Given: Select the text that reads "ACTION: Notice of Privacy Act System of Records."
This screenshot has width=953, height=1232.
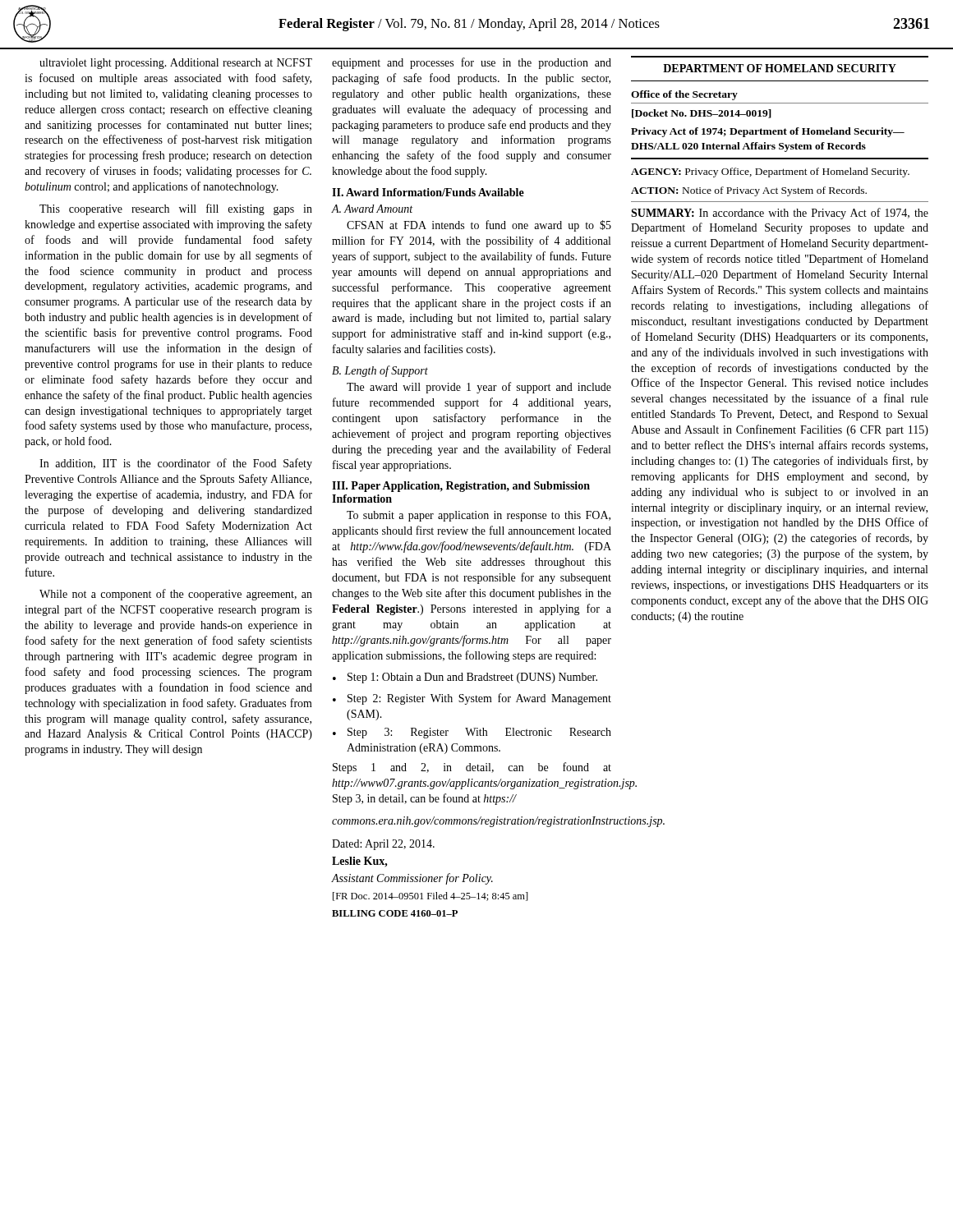Looking at the screenshot, I should point(749,190).
